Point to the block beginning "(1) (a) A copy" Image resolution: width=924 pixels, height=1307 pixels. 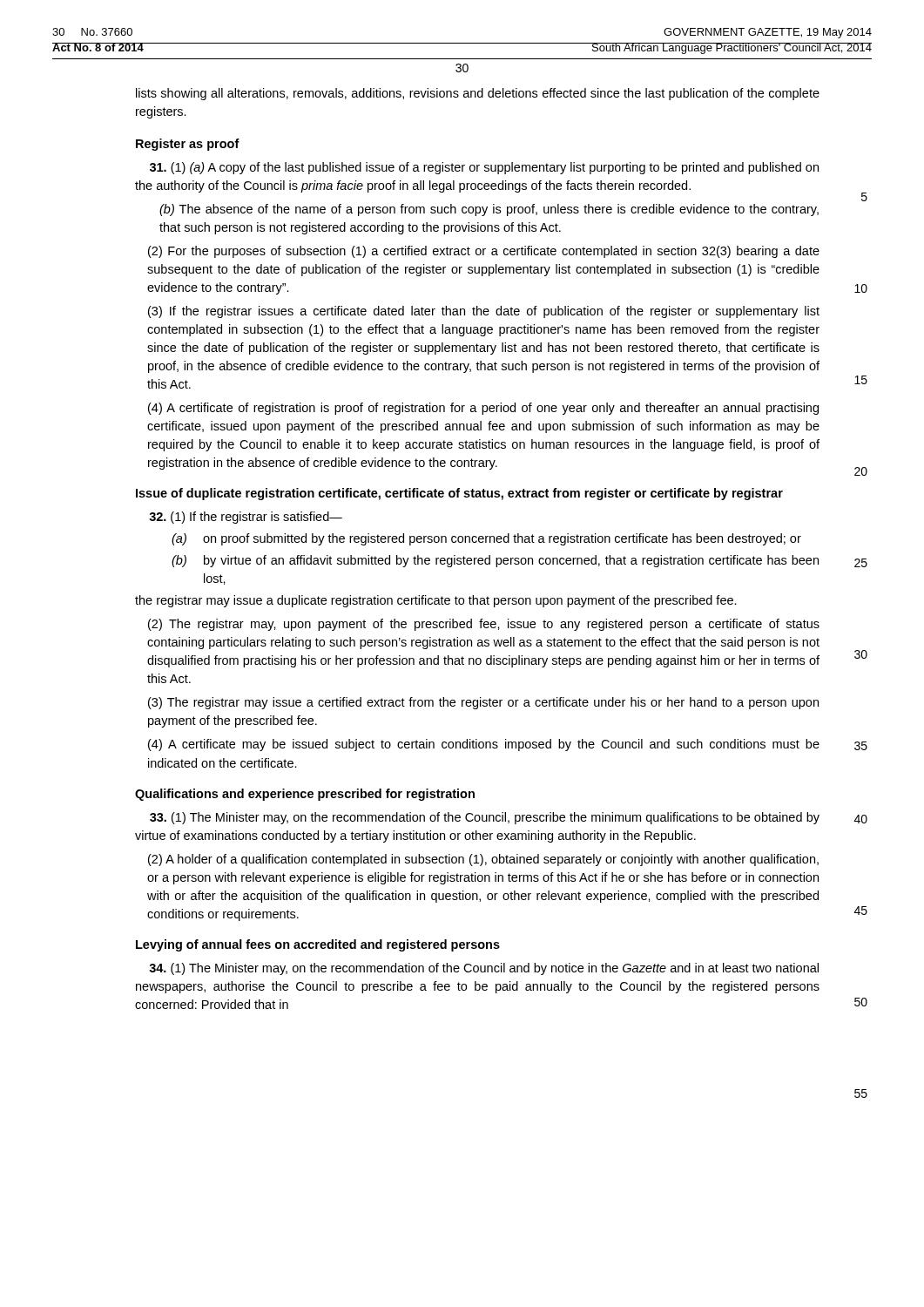click(477, 177)
